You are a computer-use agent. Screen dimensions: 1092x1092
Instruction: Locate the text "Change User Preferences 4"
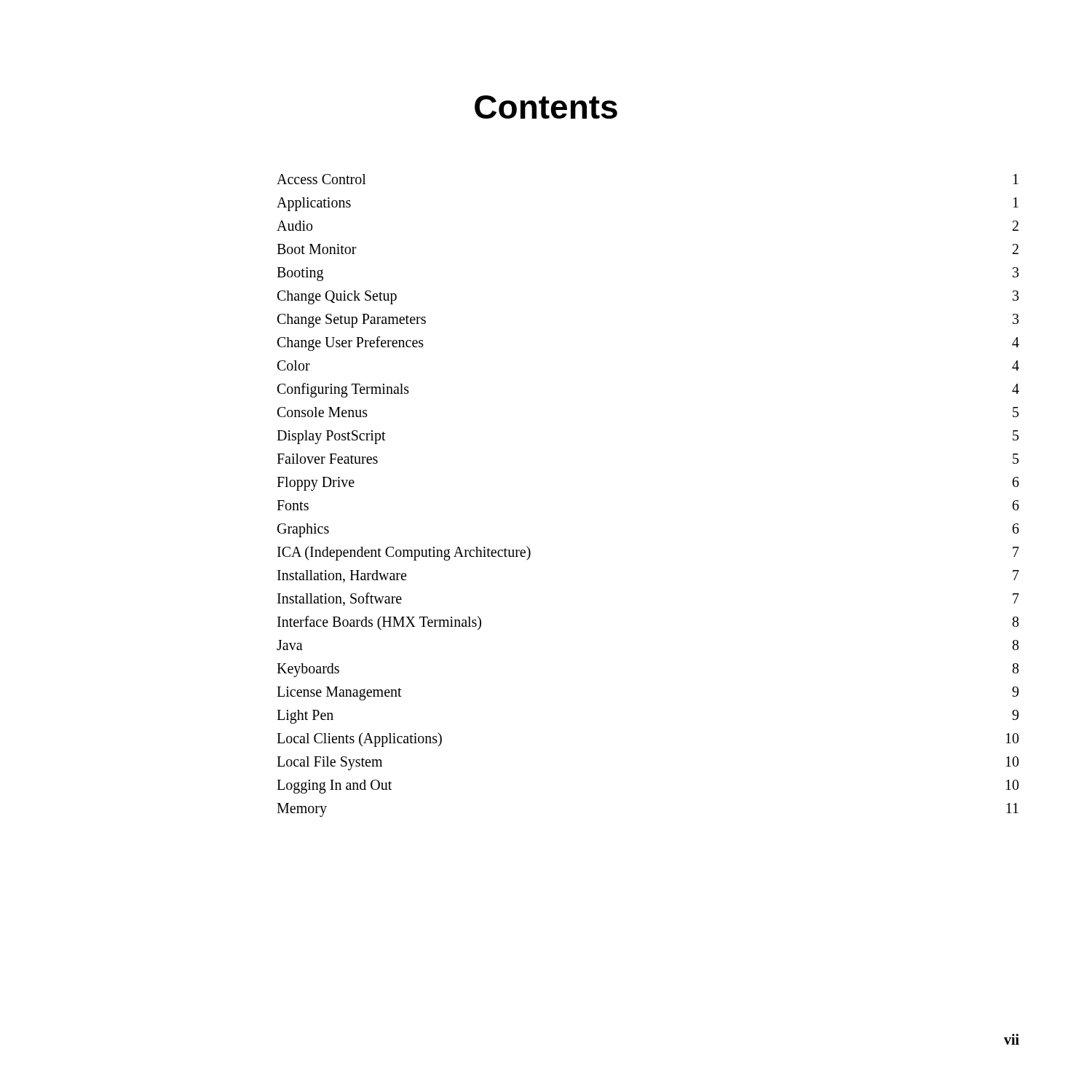click(350, 343)
